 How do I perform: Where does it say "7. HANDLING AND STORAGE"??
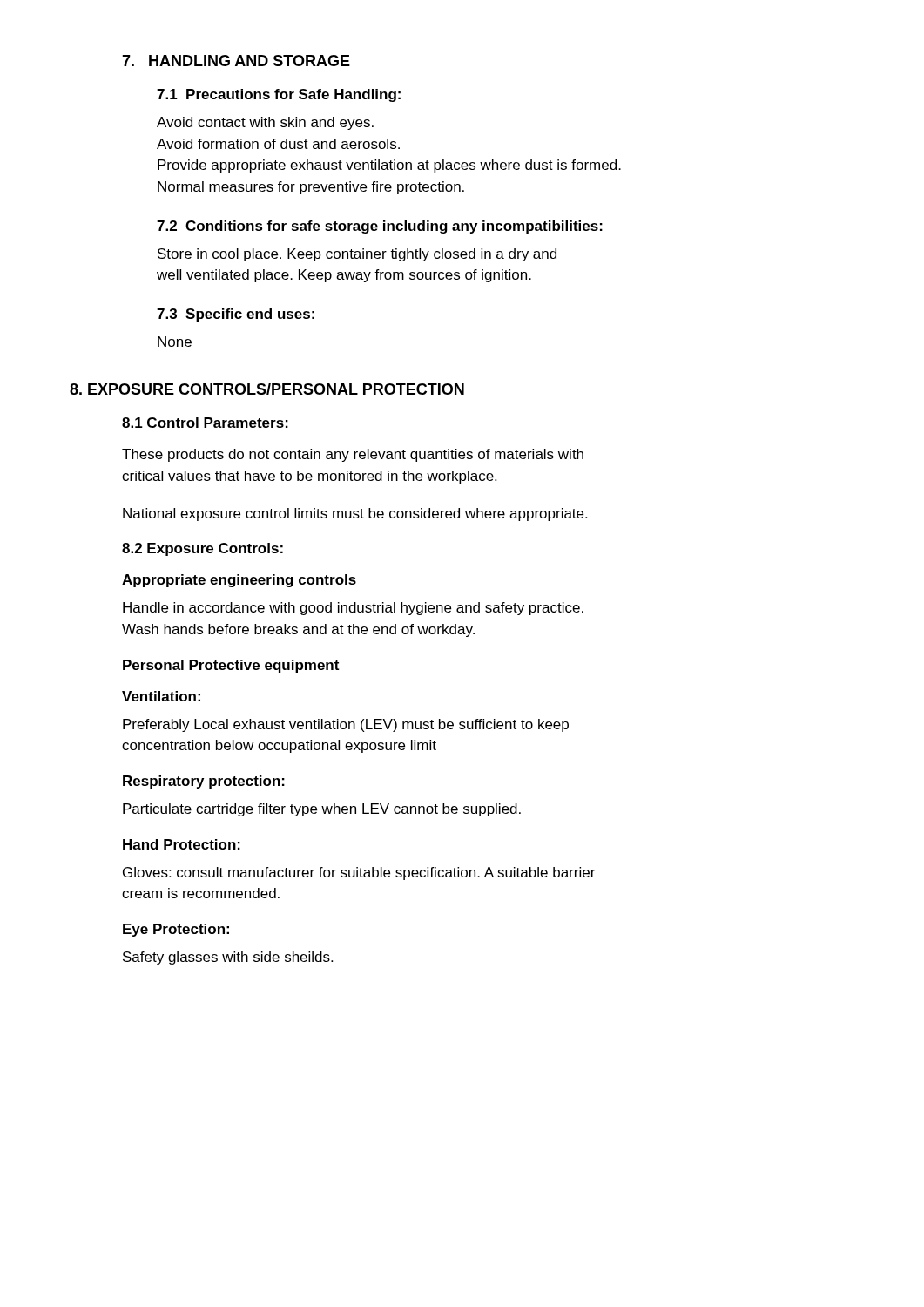click(x=236, y=61)
